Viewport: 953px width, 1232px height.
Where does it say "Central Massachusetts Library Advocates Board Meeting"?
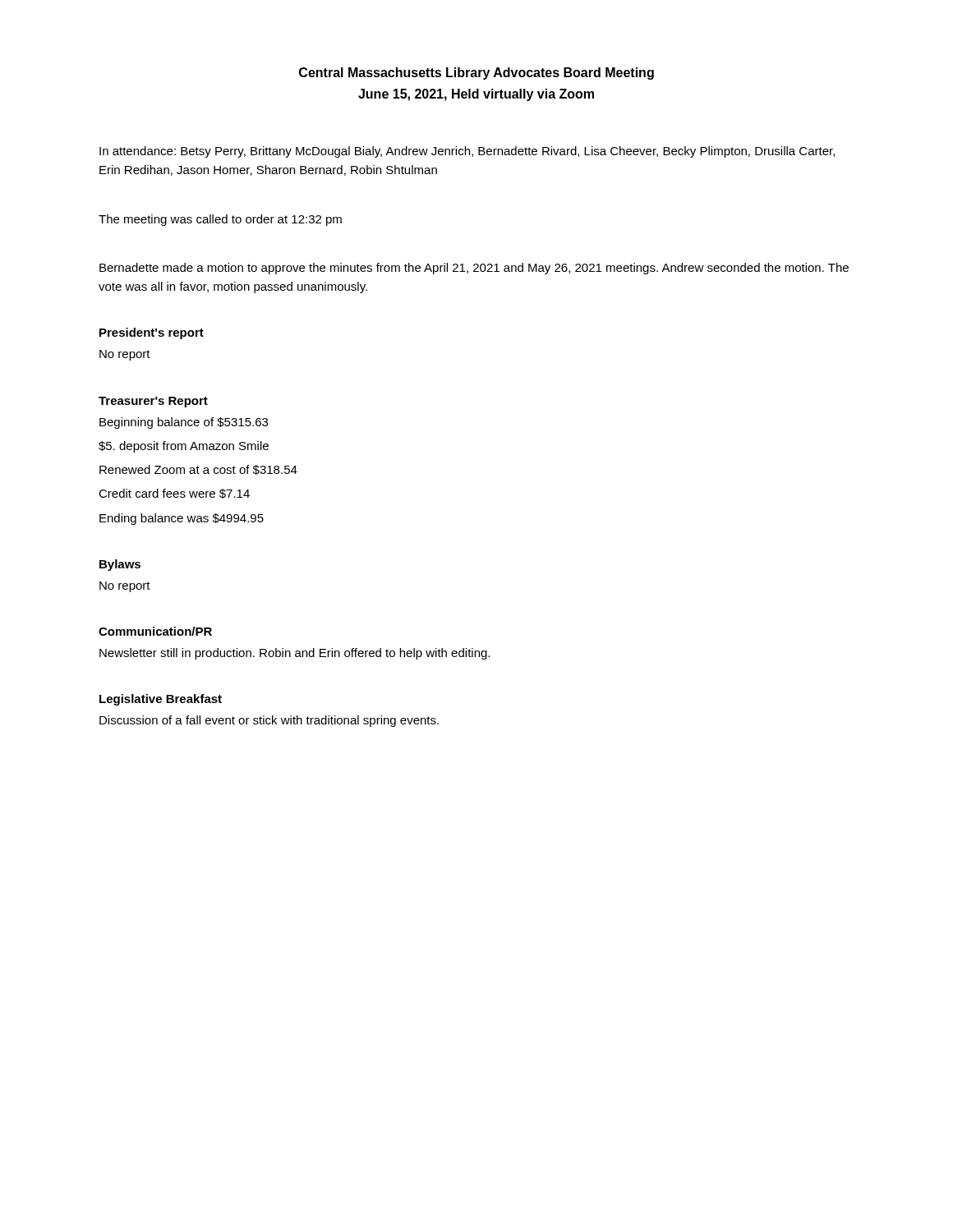coord(476,73)
